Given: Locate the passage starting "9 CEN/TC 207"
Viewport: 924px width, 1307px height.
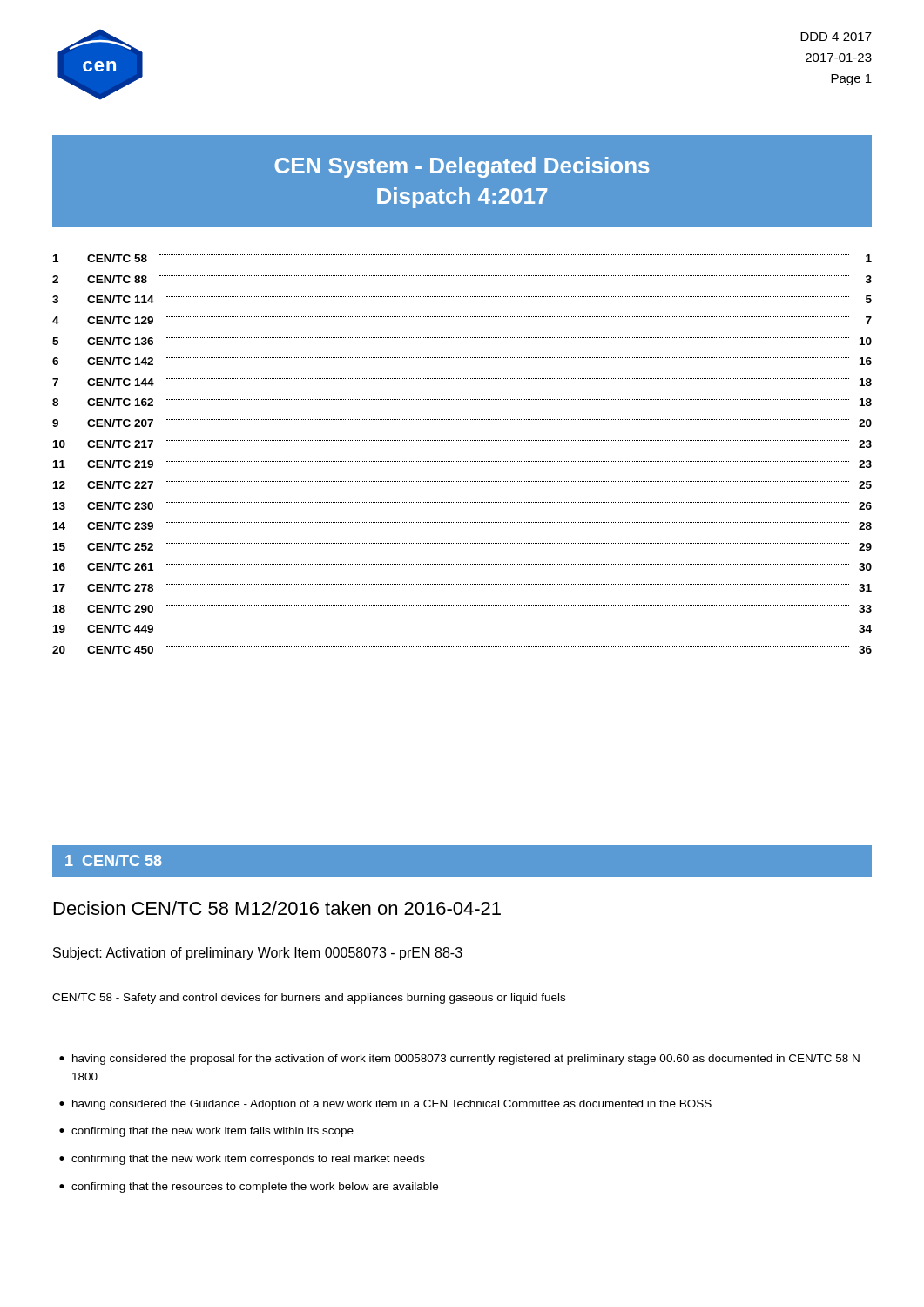Looking at the screenshot, I should 462,423.
